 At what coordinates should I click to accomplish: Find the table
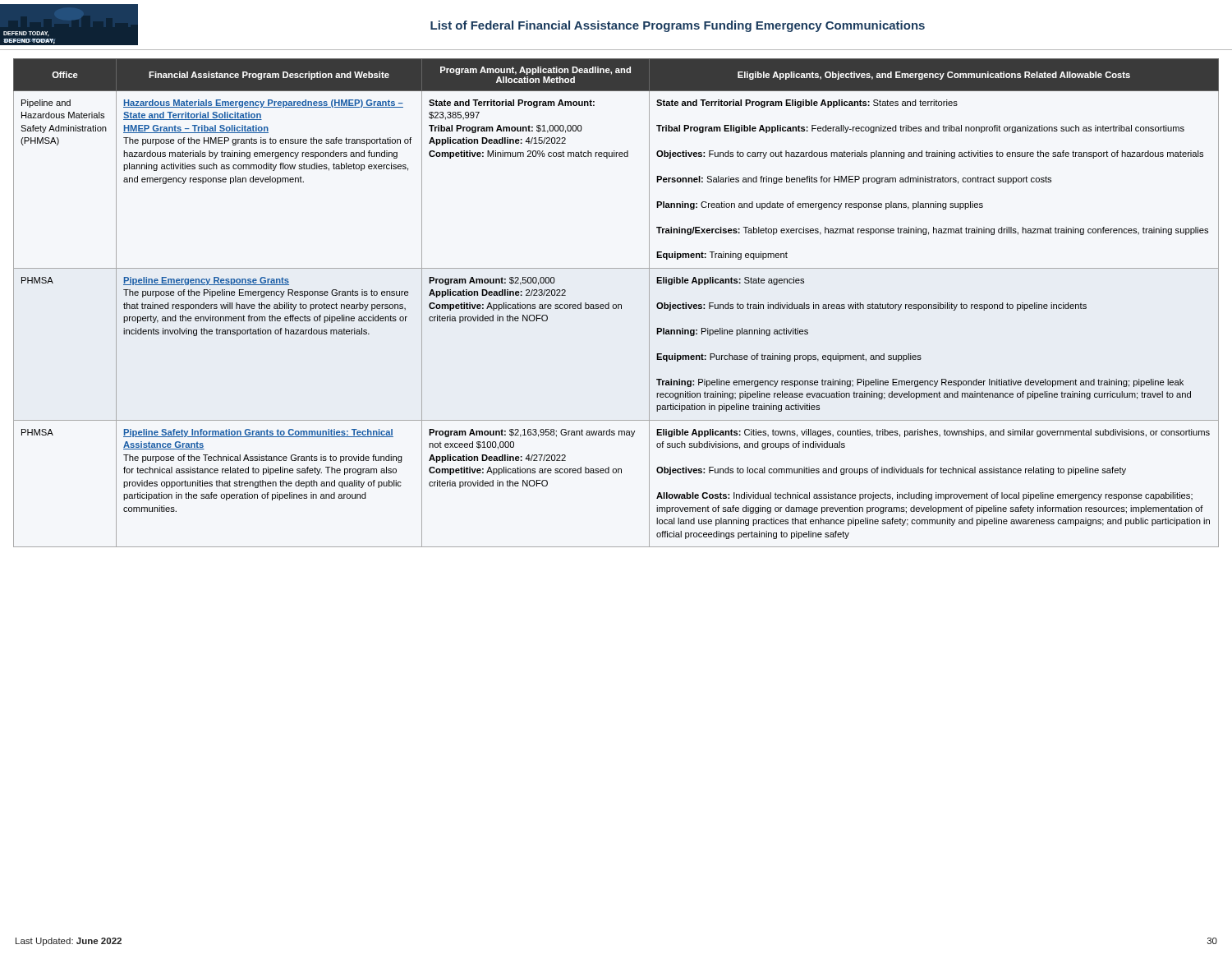point(616,300)
